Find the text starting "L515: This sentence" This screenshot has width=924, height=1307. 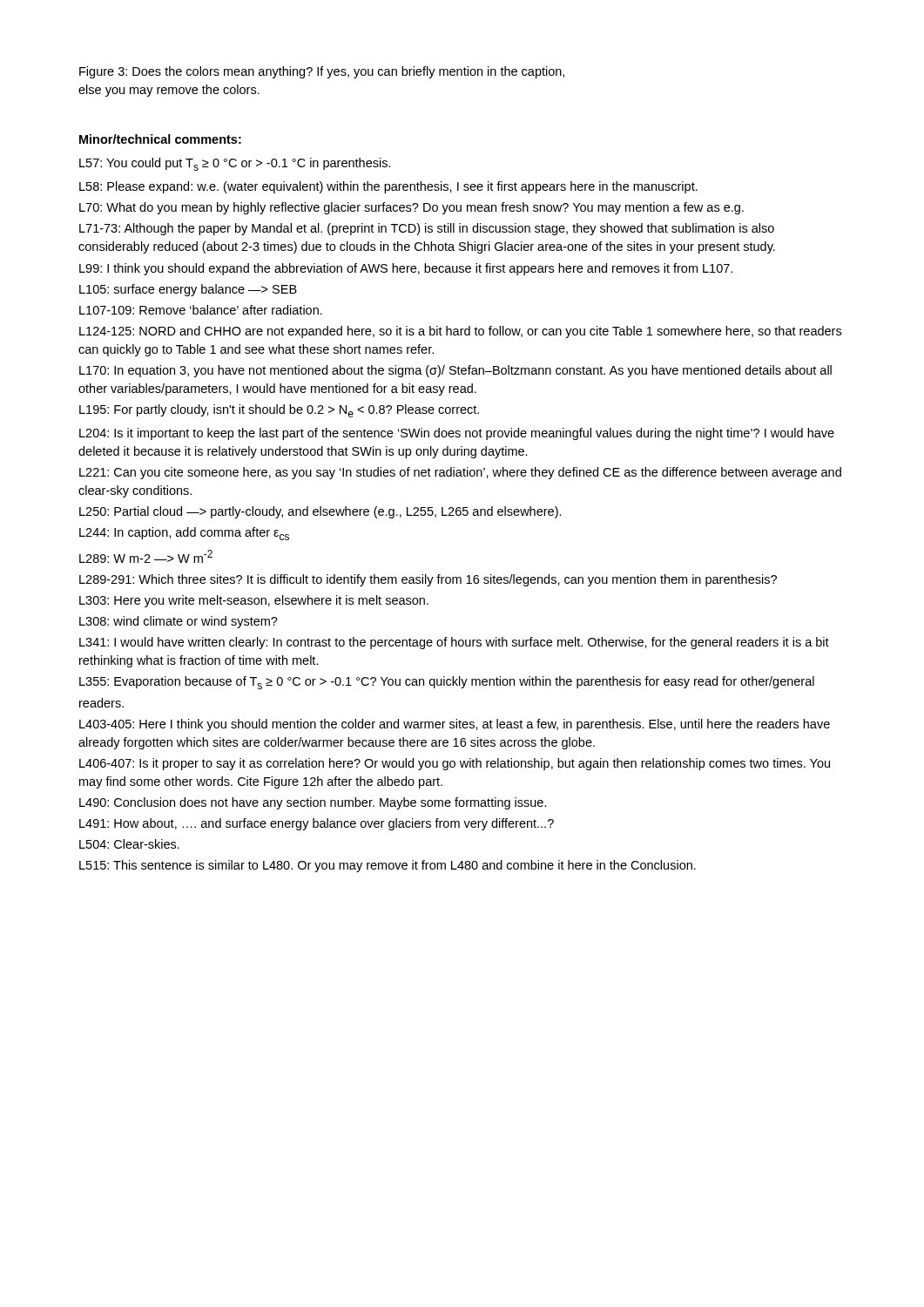point(462,866)
